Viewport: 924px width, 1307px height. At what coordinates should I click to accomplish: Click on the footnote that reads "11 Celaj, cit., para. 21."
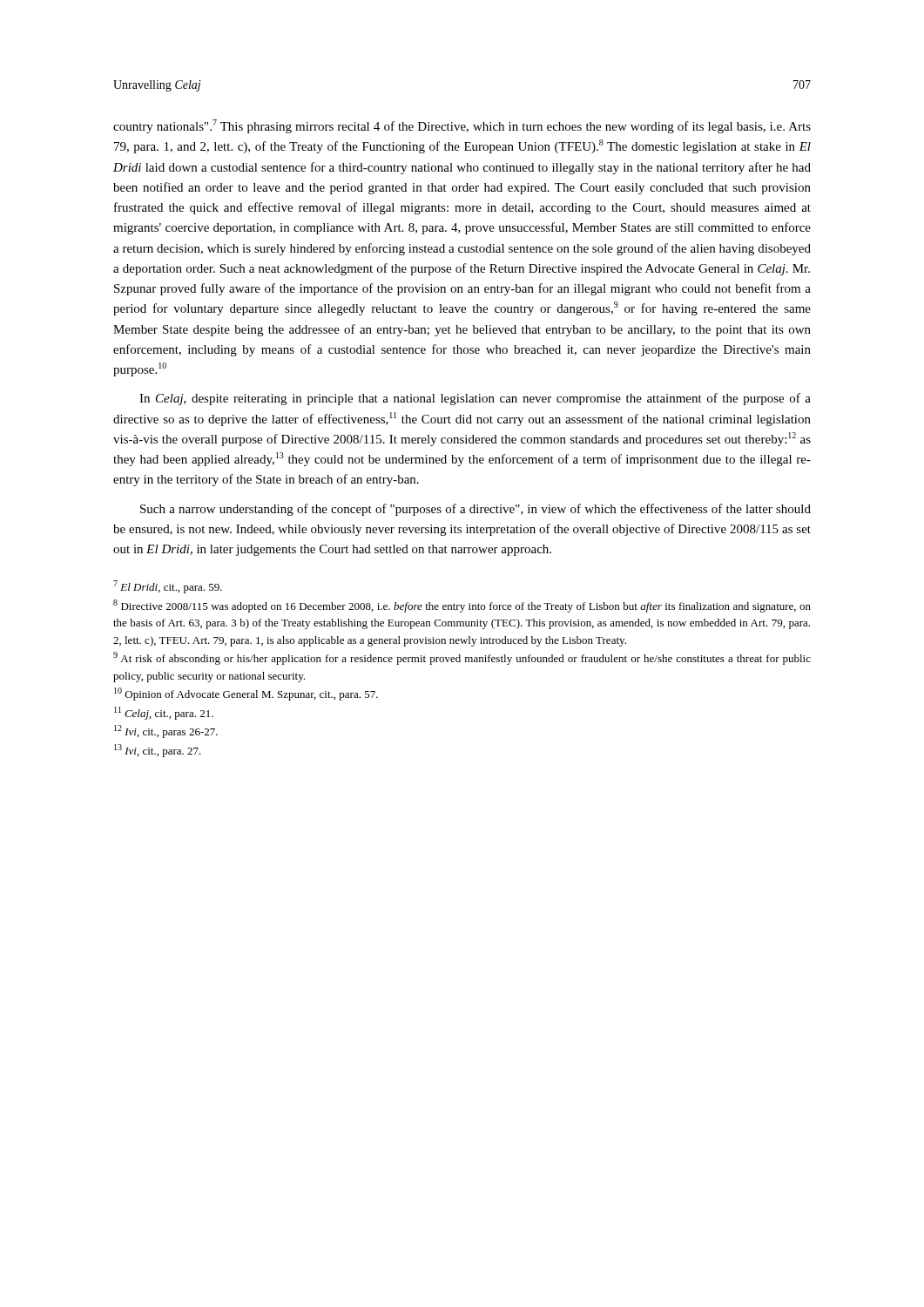coord(163,712)
